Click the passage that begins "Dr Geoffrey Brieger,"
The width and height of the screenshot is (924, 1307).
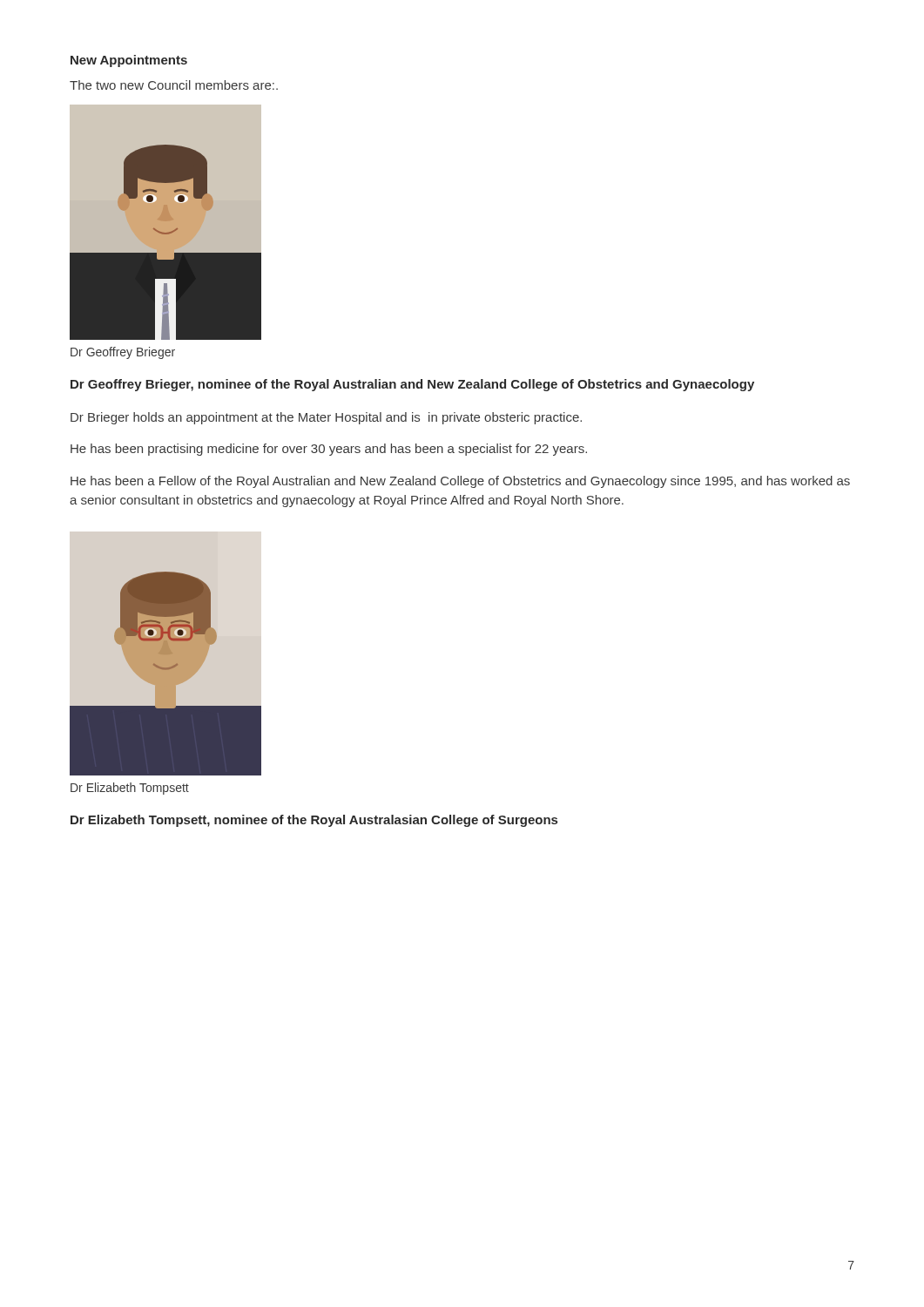412,384
